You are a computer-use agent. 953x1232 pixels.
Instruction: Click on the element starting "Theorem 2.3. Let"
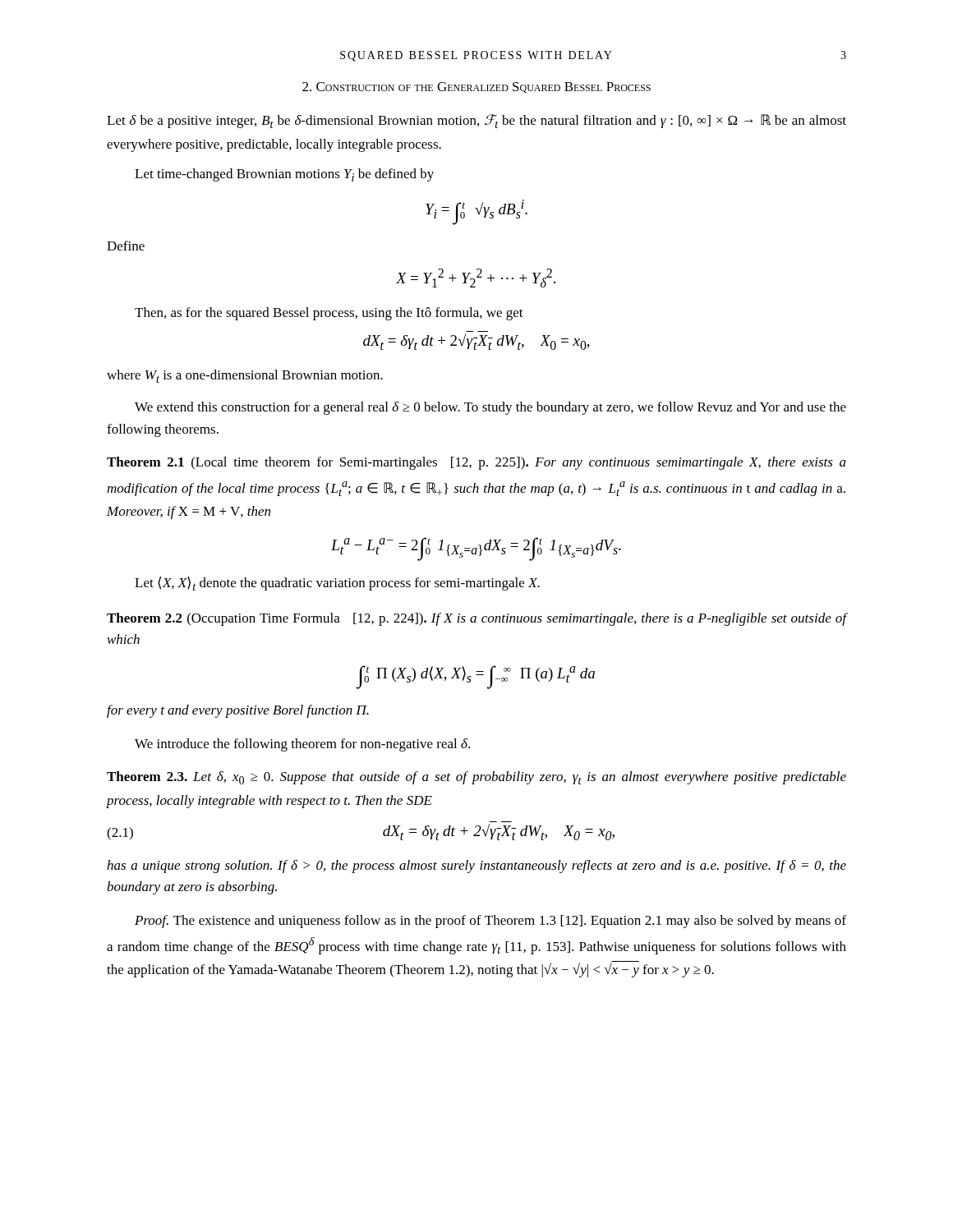point(476,789)
